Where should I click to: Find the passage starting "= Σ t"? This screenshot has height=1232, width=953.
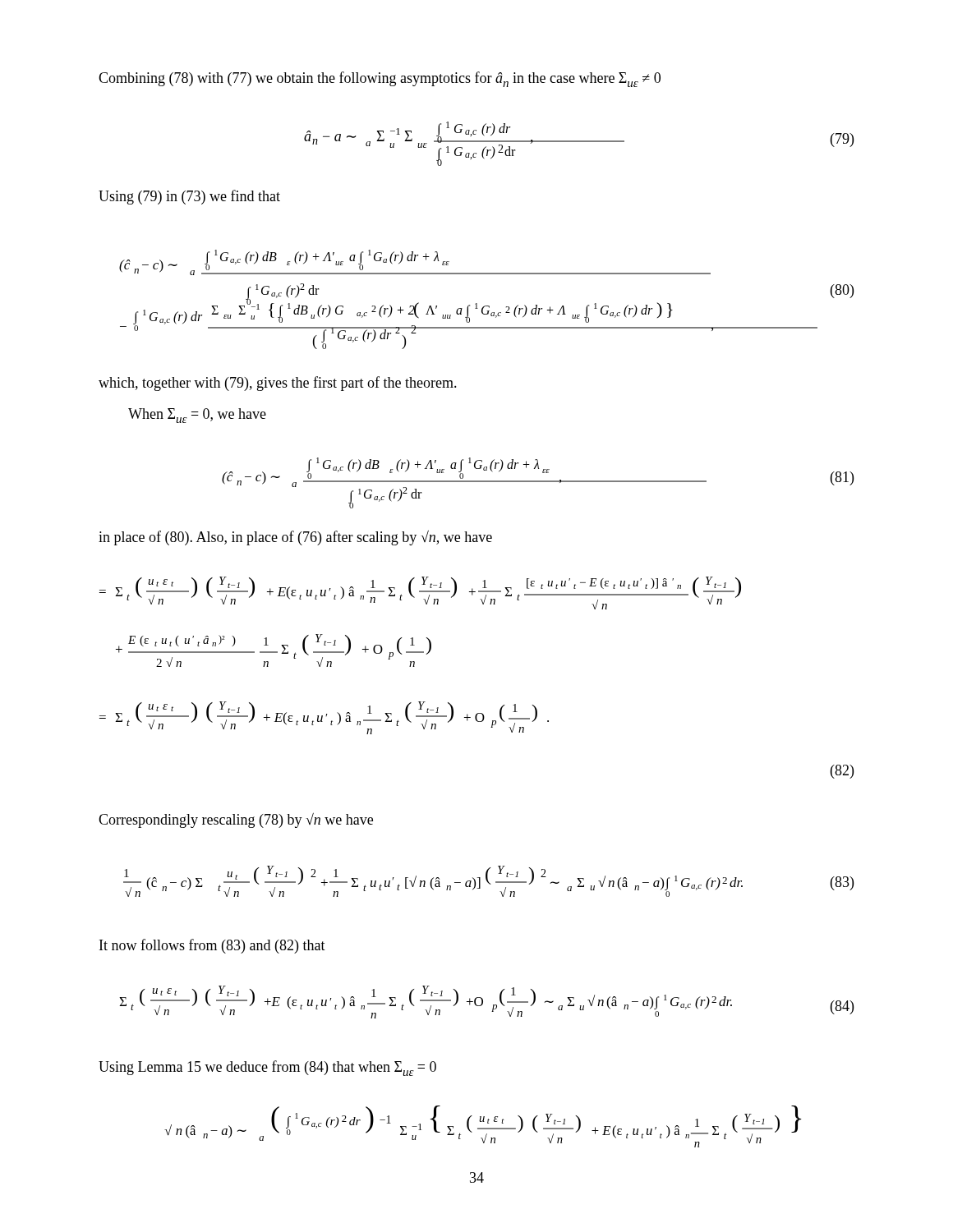[420, 593]
